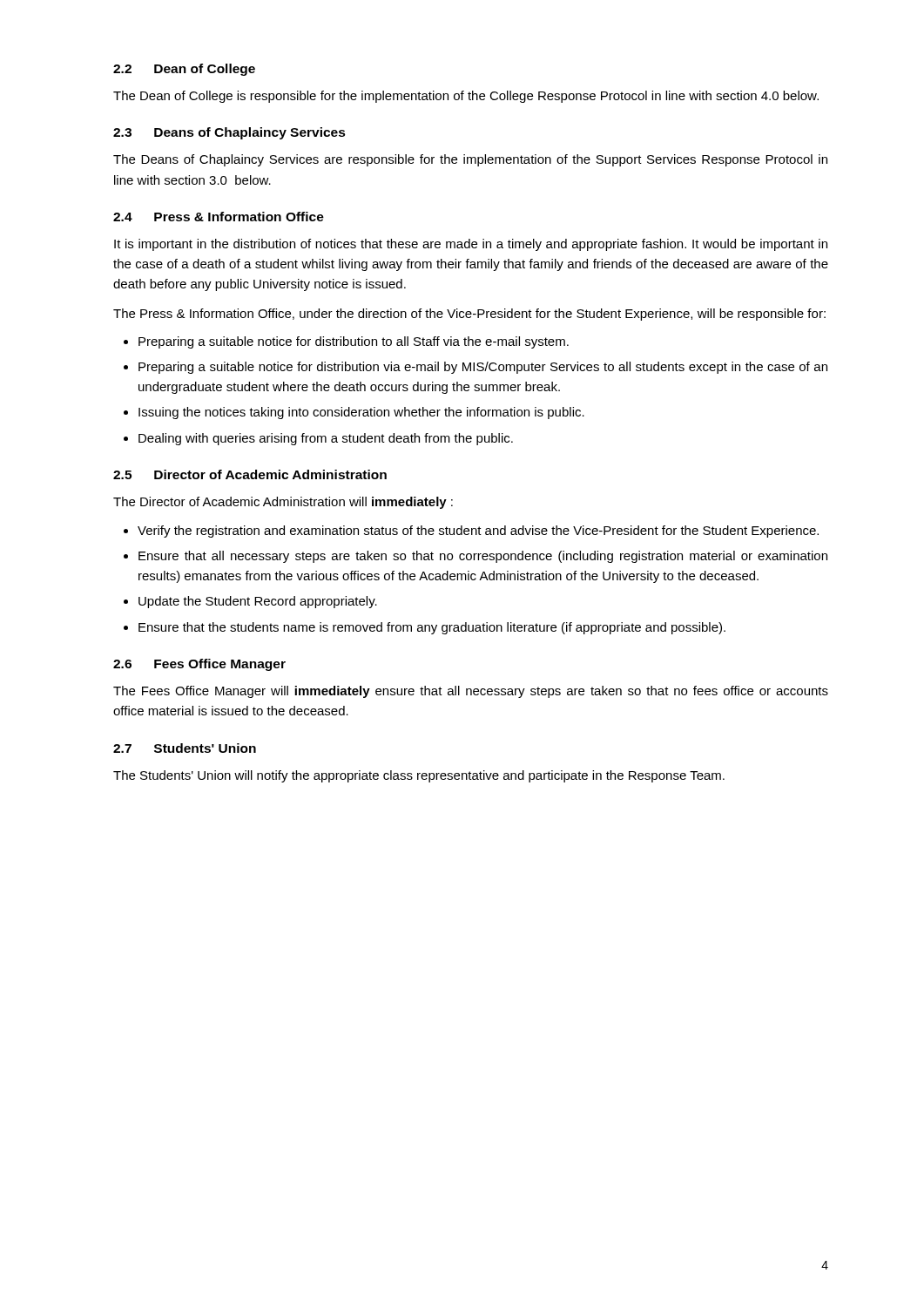The image size is (924, 1307).
Task: Select the list item that reads "Update the Student Record"
Action: (258, 601)
